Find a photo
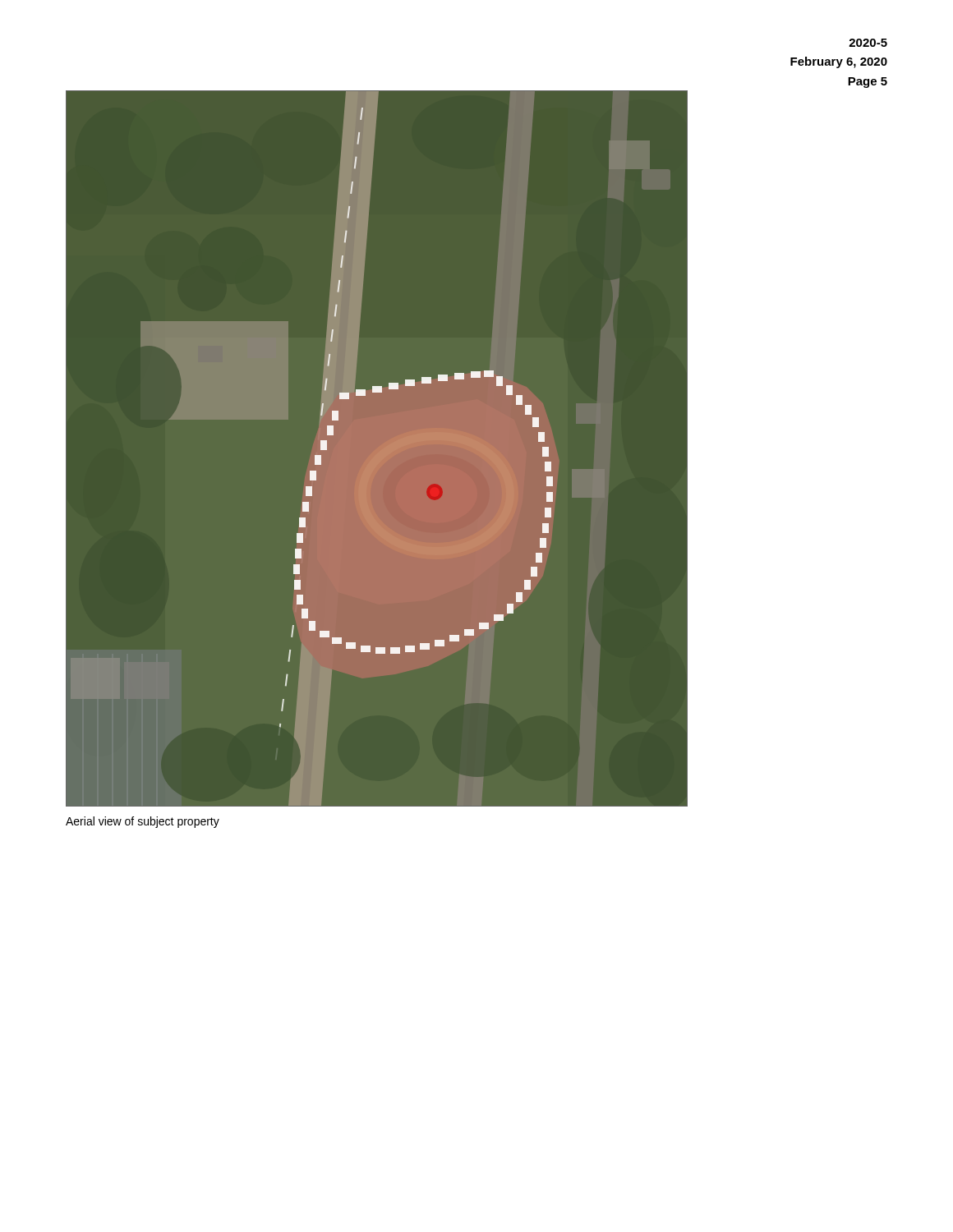The height and width of the screenshot is (1232, 953). coord(377,448)
